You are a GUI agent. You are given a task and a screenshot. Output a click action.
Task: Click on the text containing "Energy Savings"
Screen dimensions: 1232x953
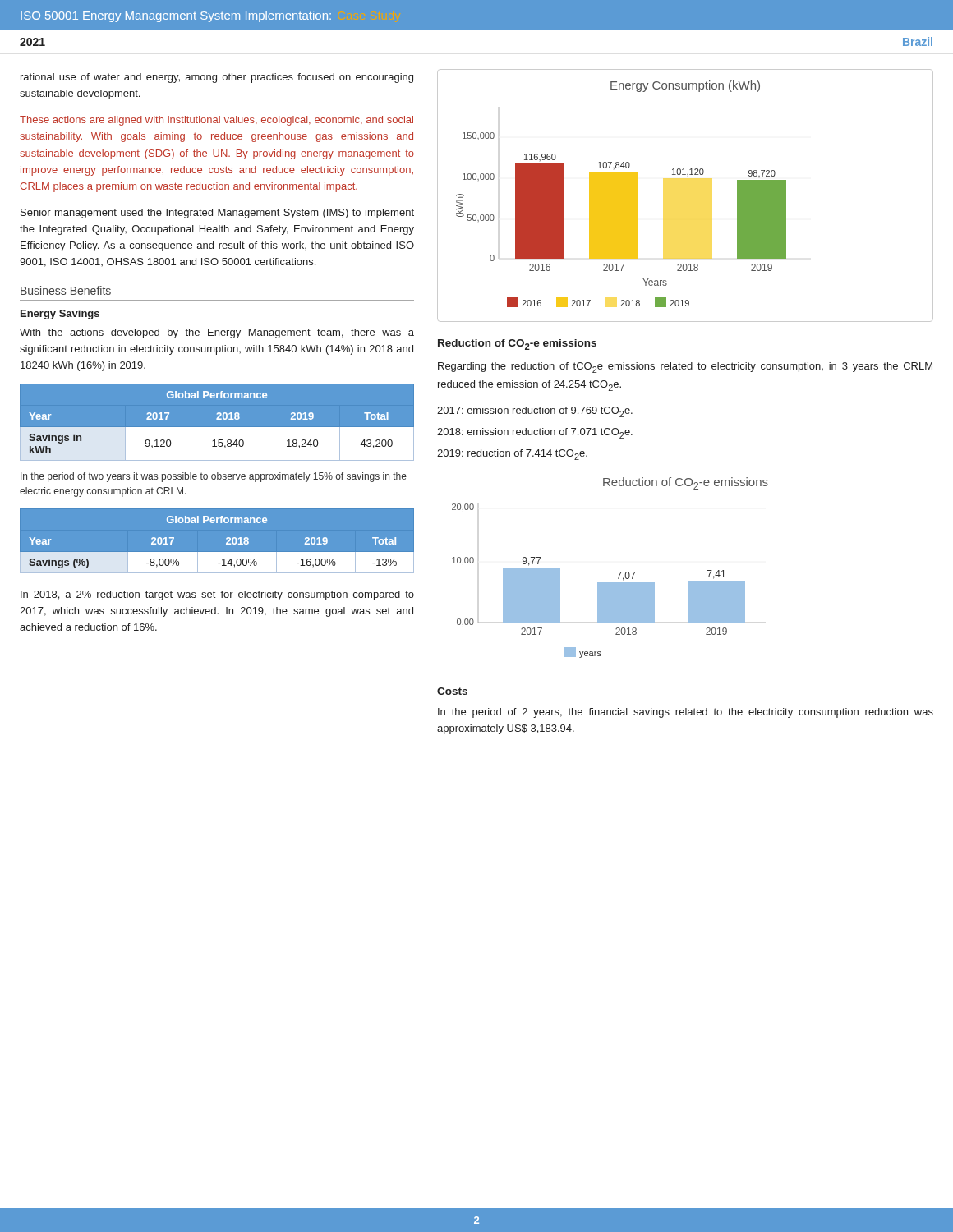click(x=60, y=313)
